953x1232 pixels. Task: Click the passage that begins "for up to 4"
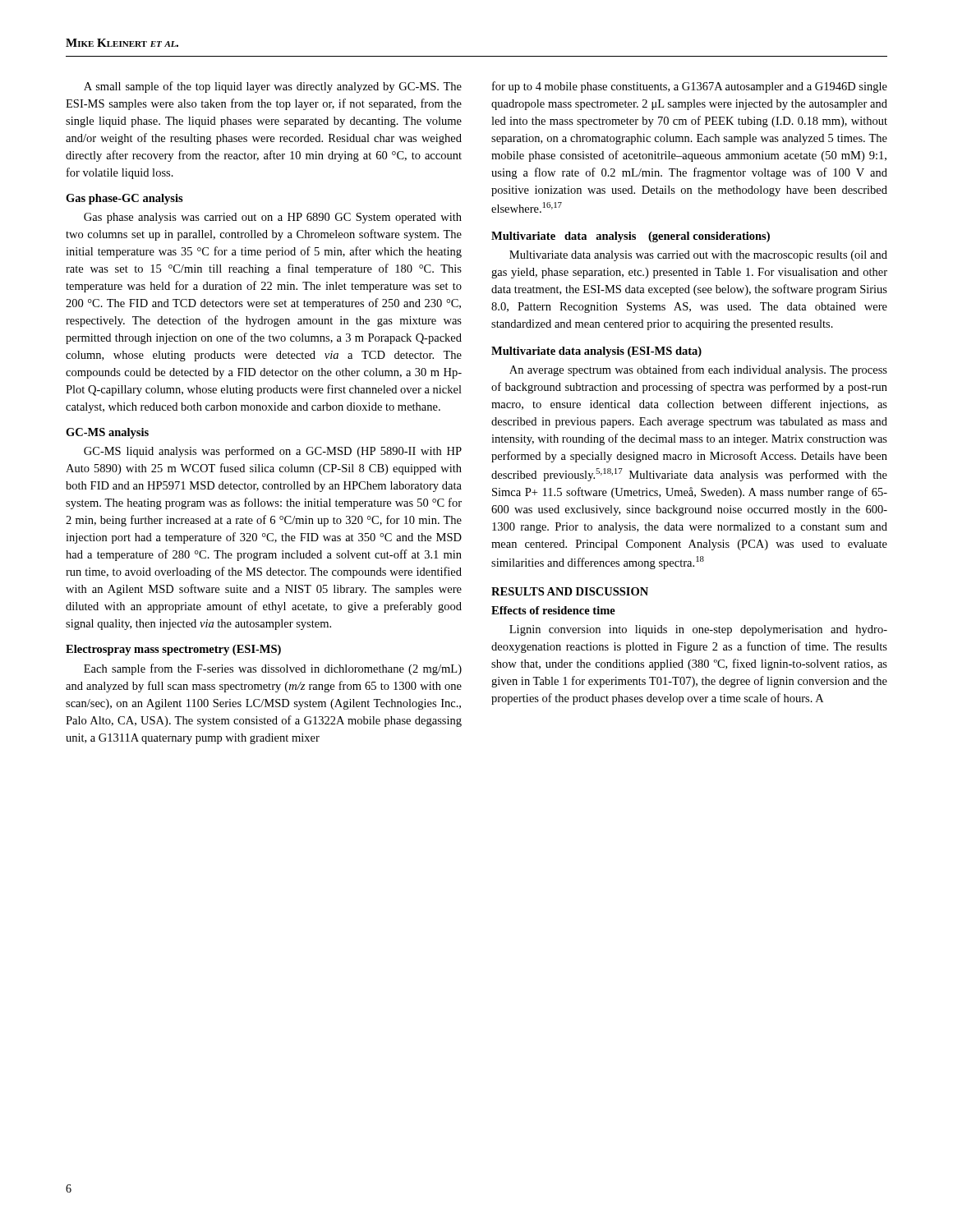coord(689,147)
